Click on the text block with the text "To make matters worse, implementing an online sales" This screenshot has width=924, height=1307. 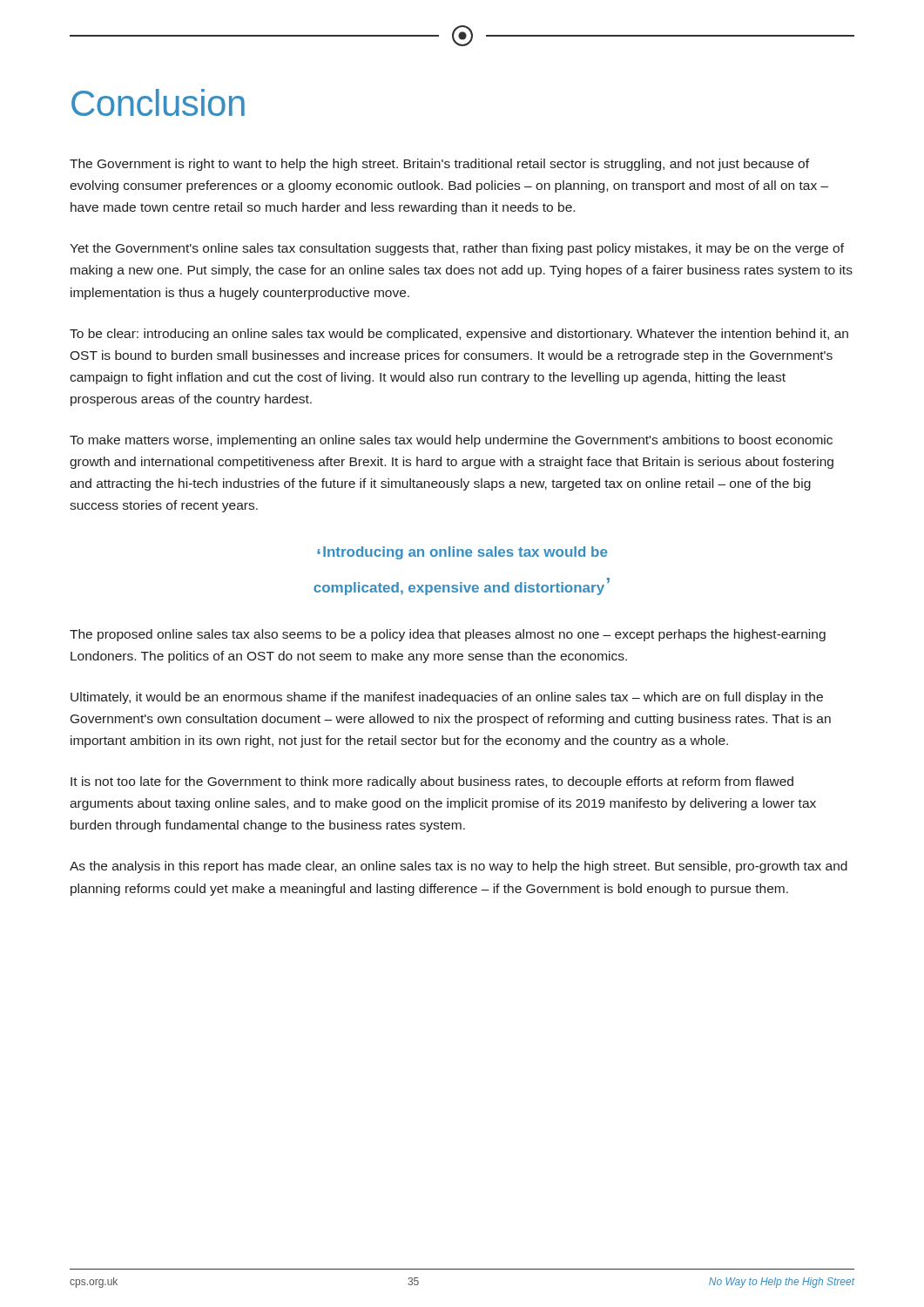pos(462,473)
